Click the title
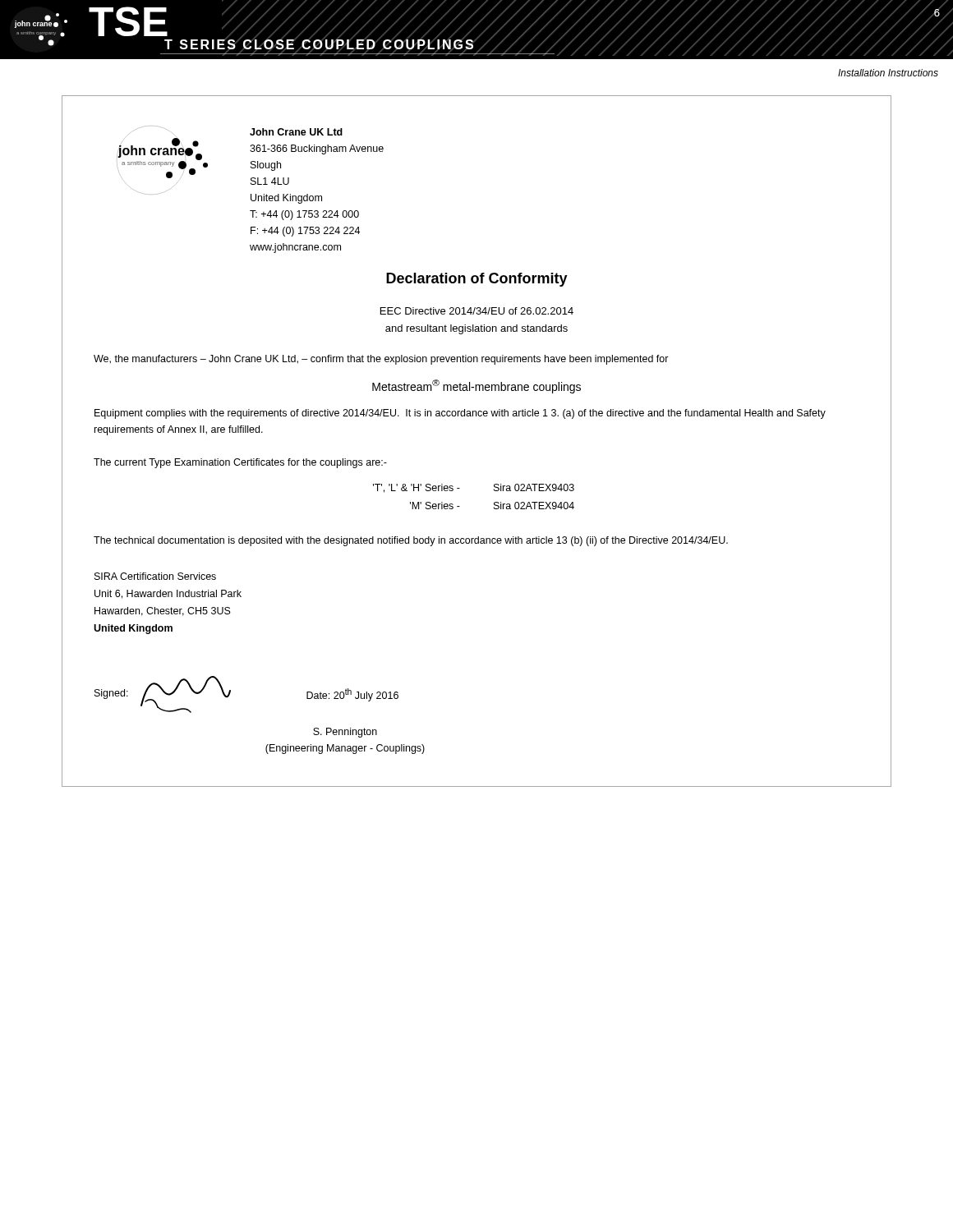Screen dimensions: 1232x953 coord(476,278)
